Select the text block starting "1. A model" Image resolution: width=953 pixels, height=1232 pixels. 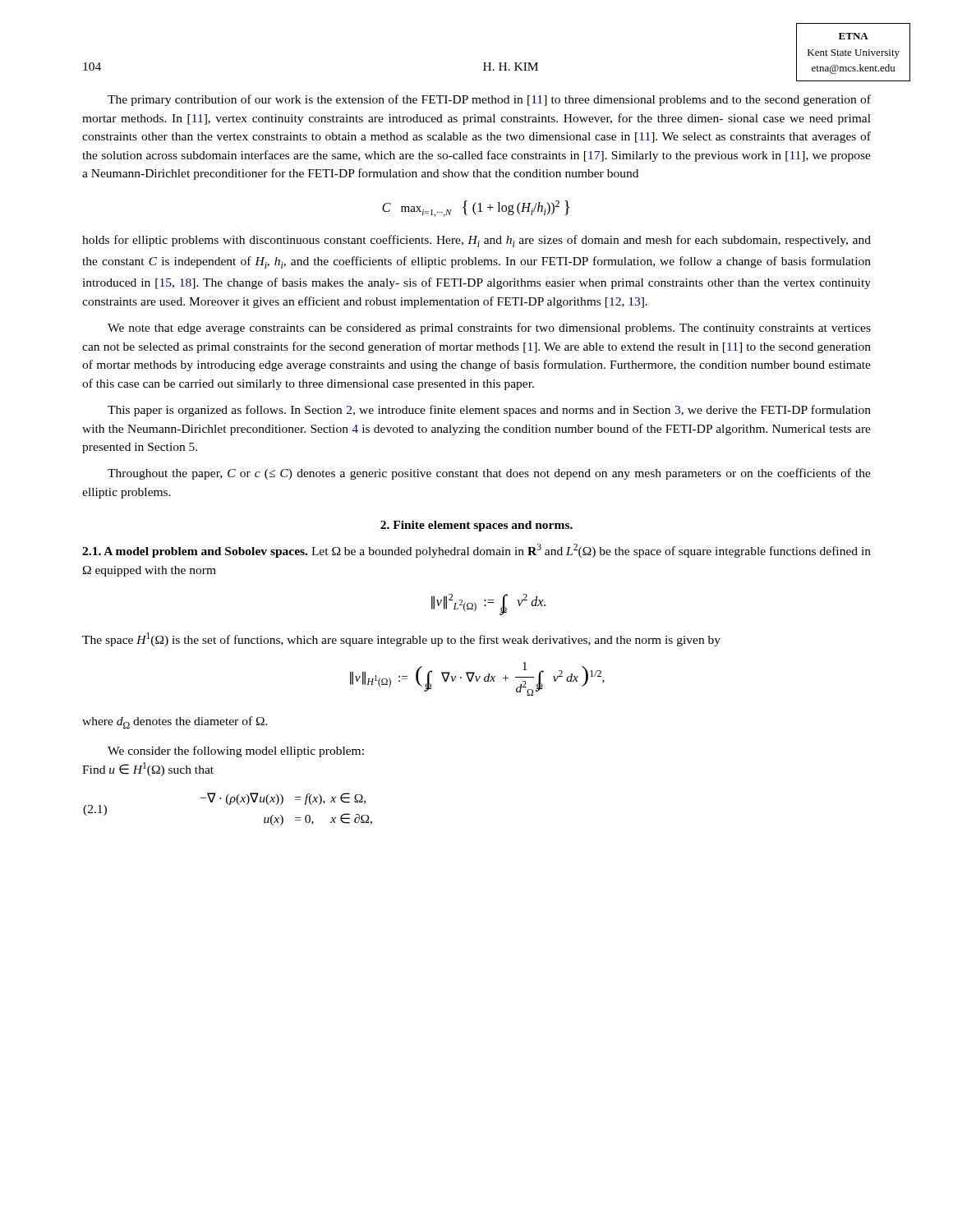(476, 560)
